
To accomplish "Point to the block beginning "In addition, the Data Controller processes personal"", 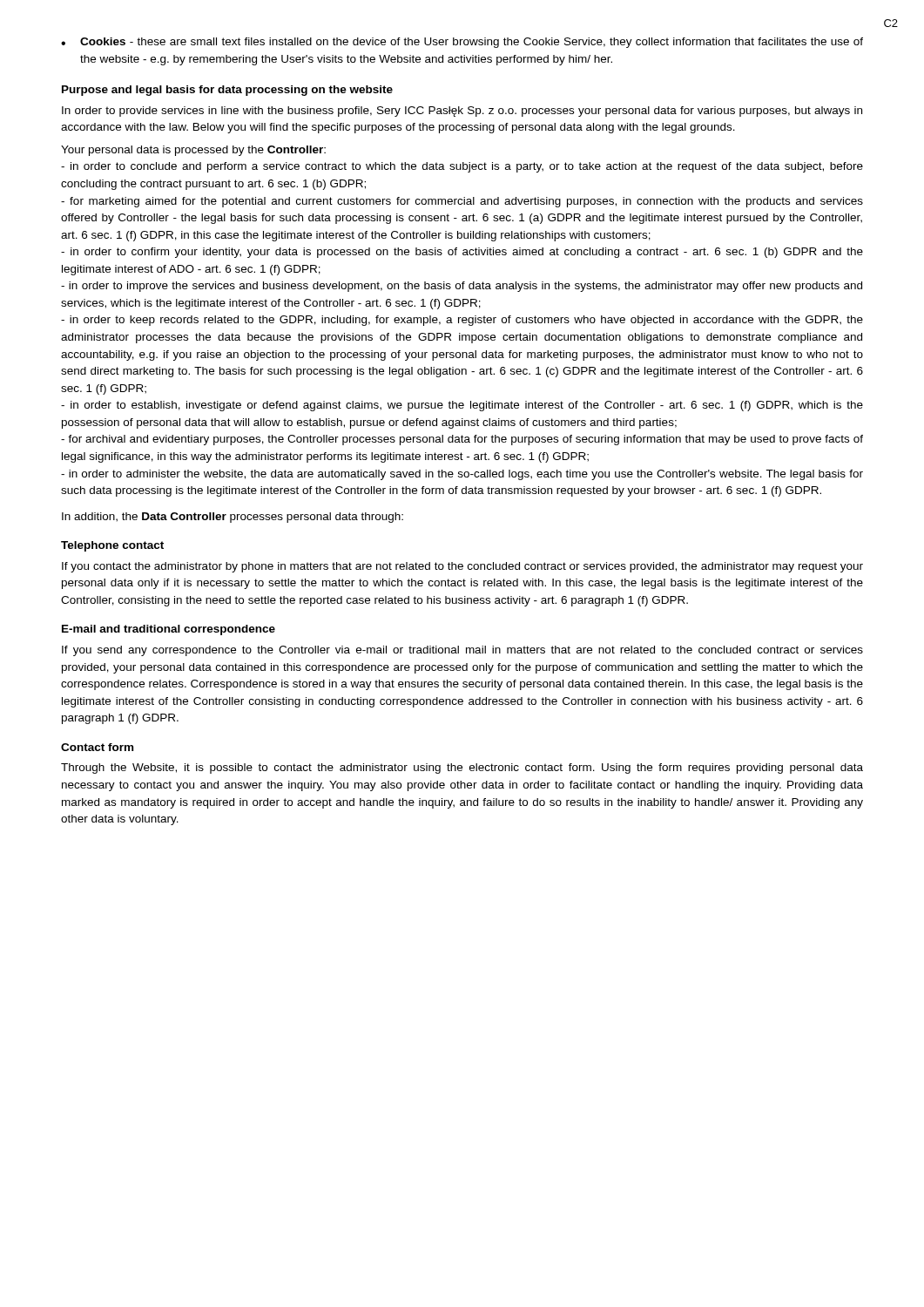I will (233, 516).
